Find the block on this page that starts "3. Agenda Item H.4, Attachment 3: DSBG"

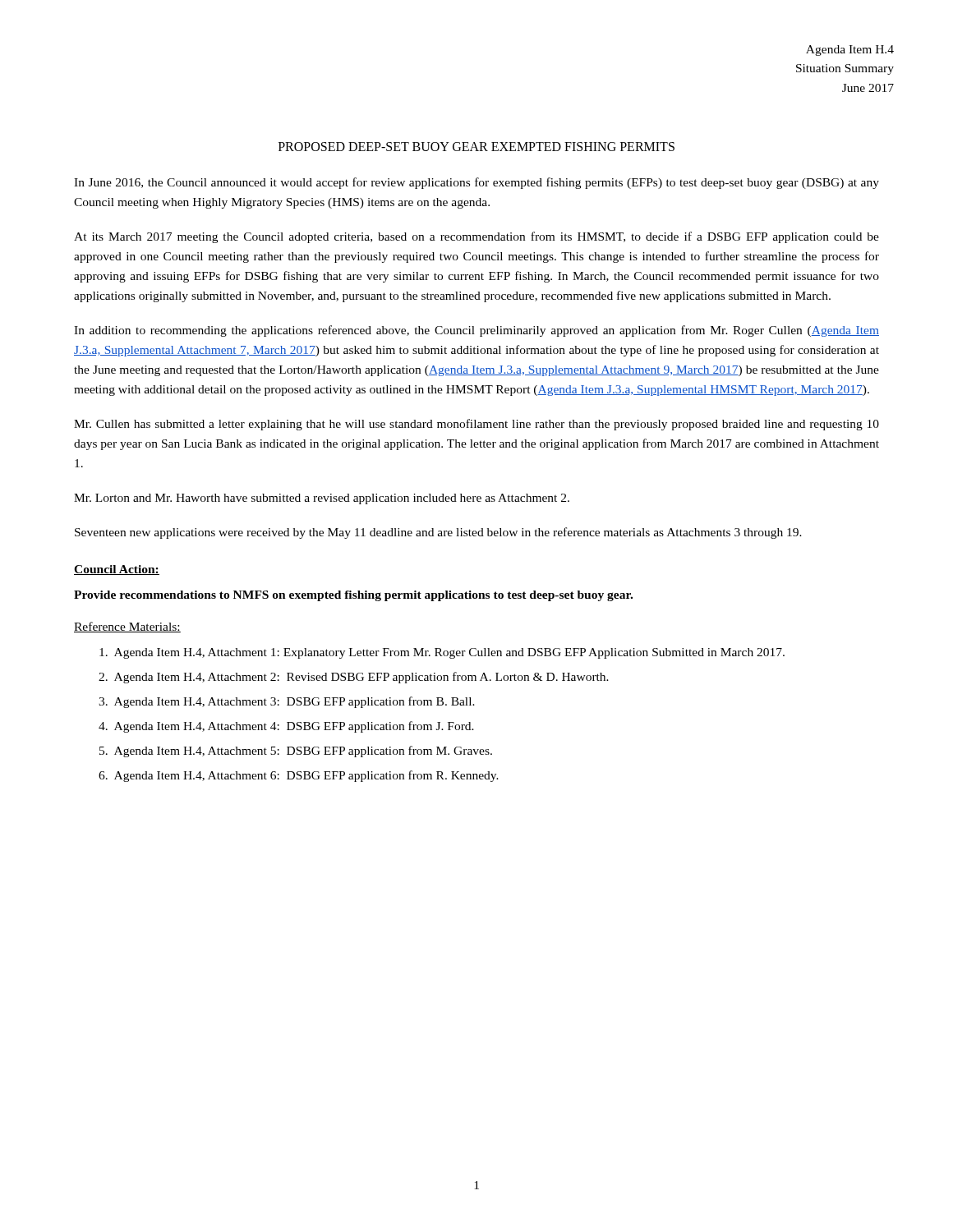[287, 701]
